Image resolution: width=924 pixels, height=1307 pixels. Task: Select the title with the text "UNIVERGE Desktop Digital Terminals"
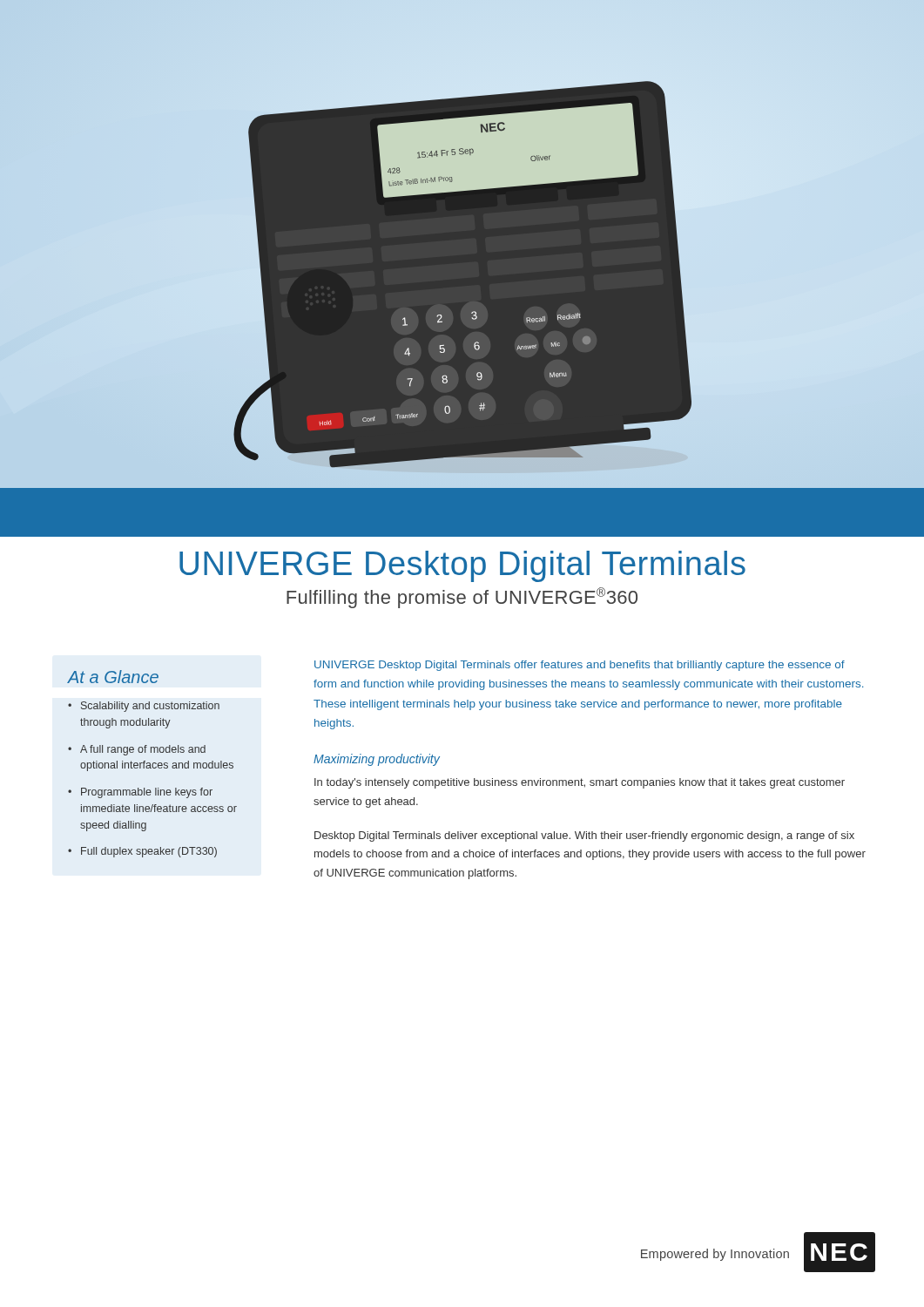pos(462,564)
